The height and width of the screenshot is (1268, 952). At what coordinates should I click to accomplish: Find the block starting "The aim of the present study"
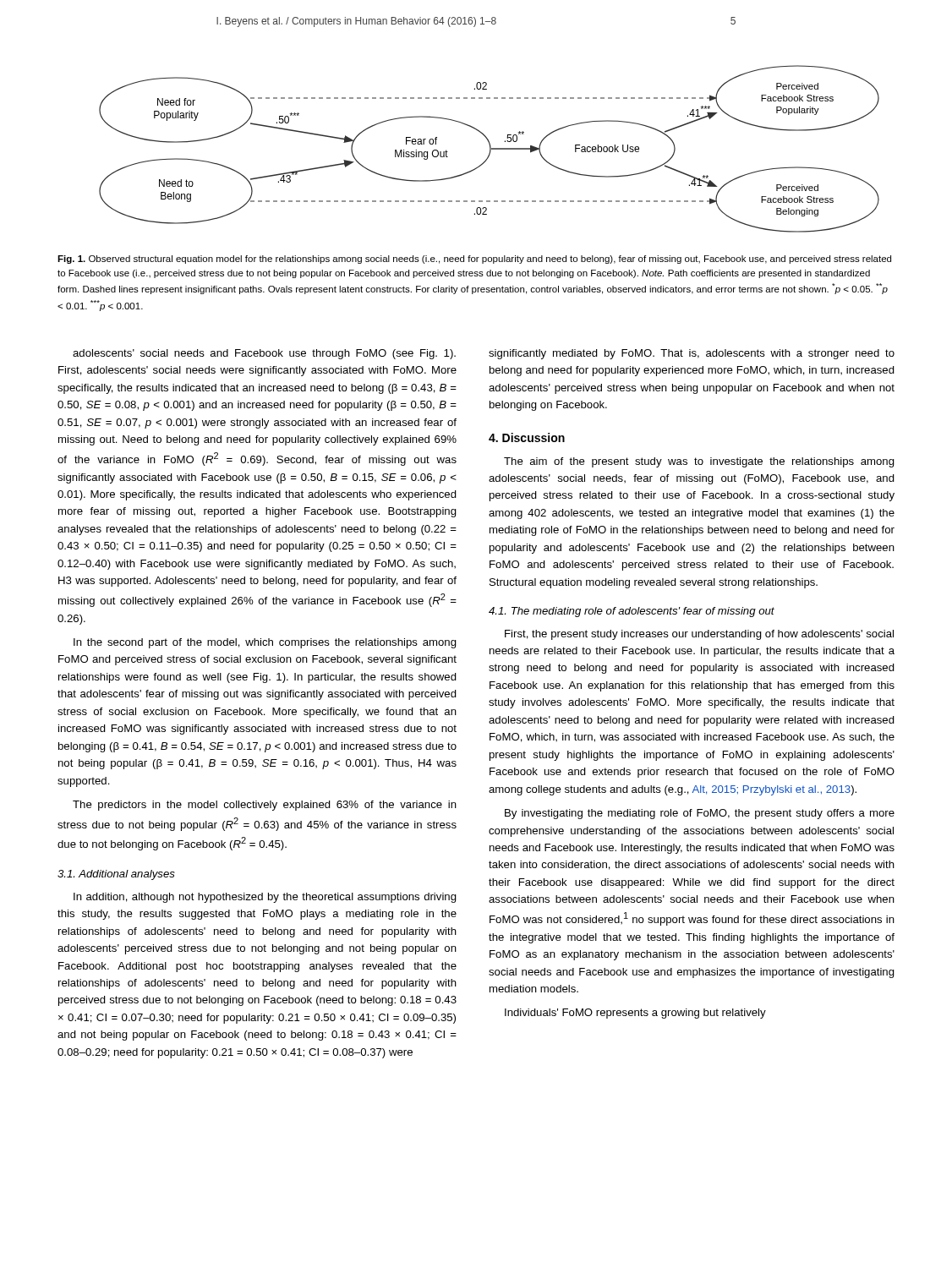pos(692,522)
